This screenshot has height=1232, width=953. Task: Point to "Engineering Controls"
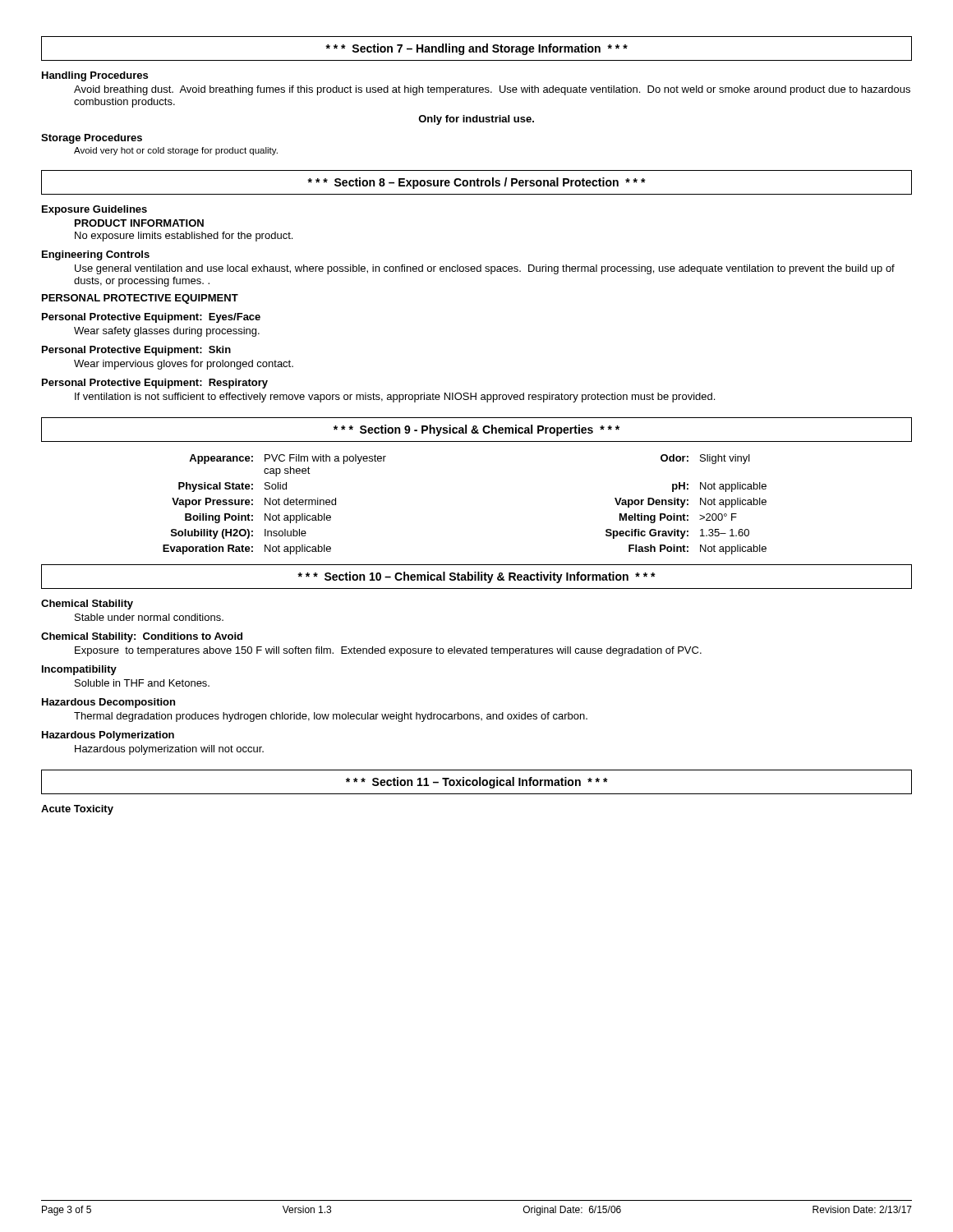point(95,254)
